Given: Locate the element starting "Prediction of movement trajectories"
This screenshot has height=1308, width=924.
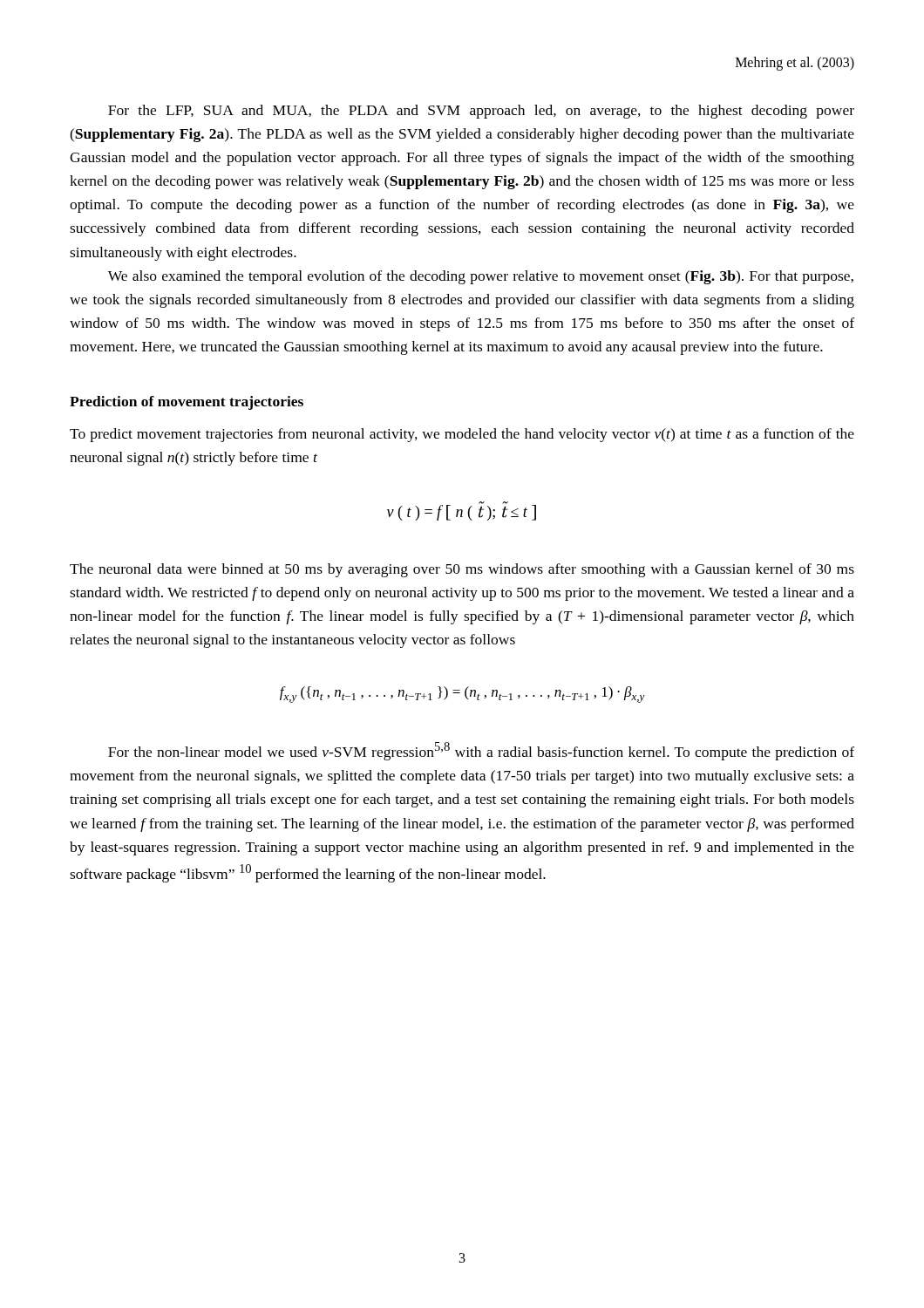Looking at the screenshot, I should click(x=187, y=401).
